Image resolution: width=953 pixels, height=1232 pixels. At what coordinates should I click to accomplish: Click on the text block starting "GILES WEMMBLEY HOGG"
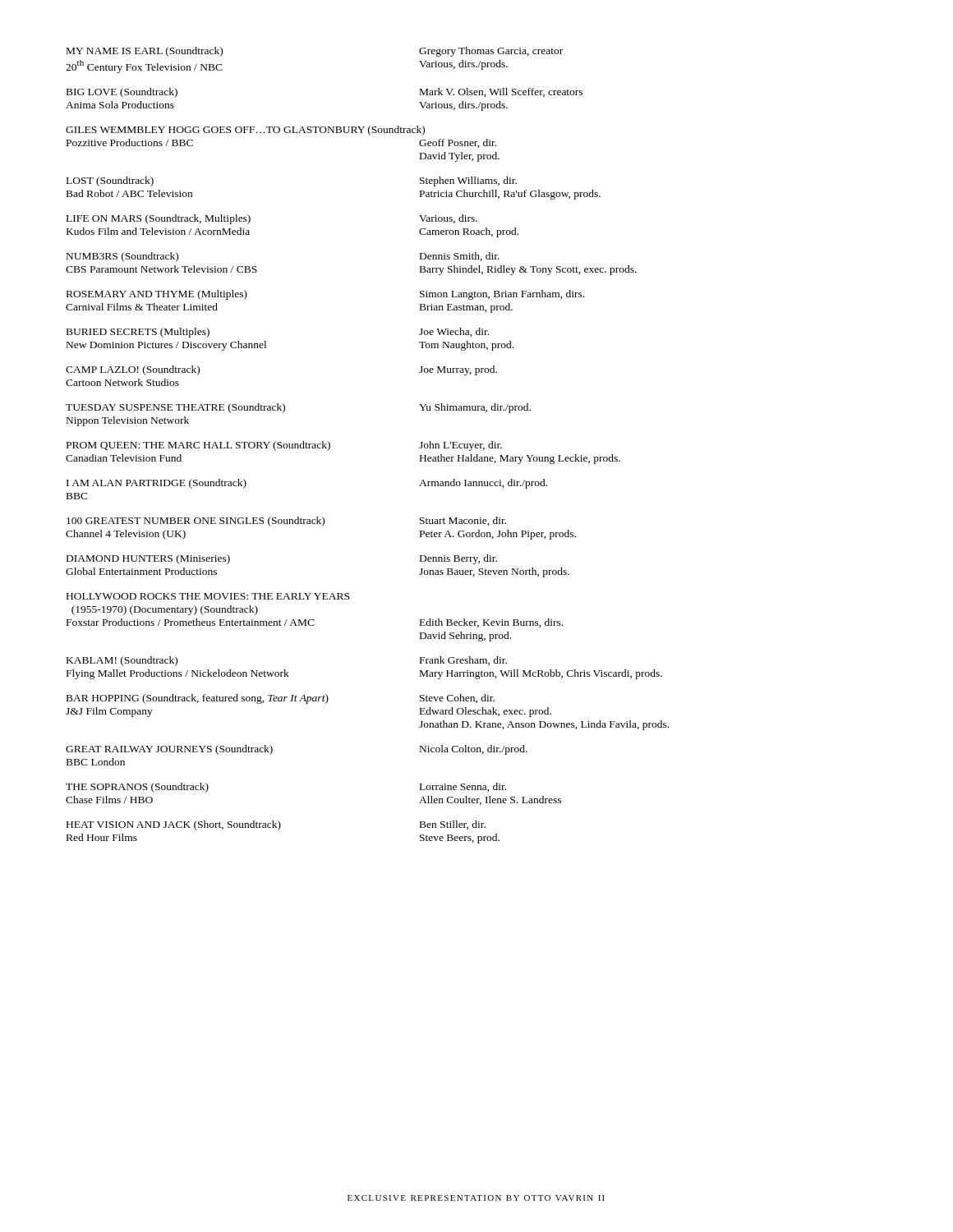(x=476, y=143)
